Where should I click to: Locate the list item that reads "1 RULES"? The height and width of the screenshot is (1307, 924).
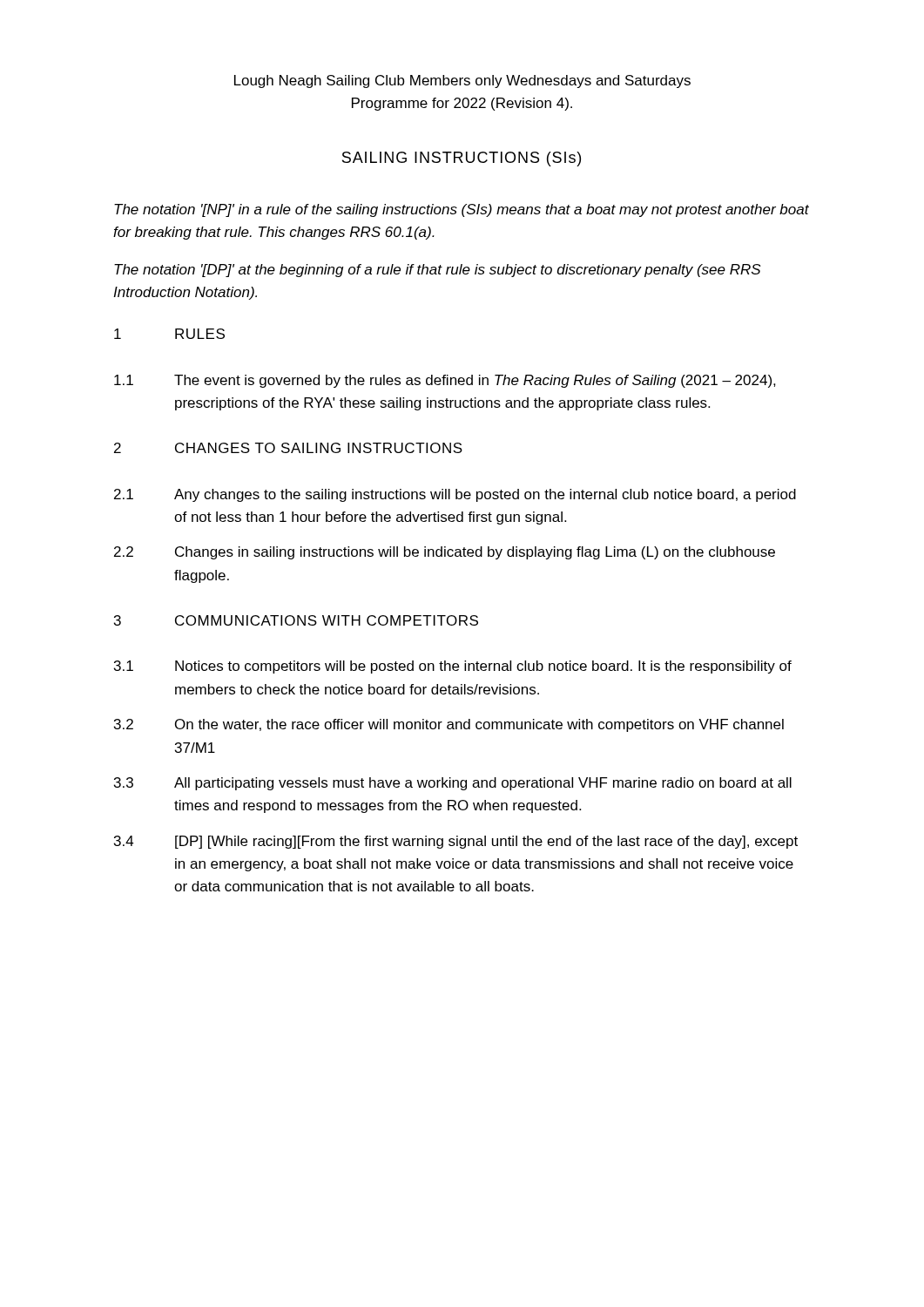click(117, 333)
